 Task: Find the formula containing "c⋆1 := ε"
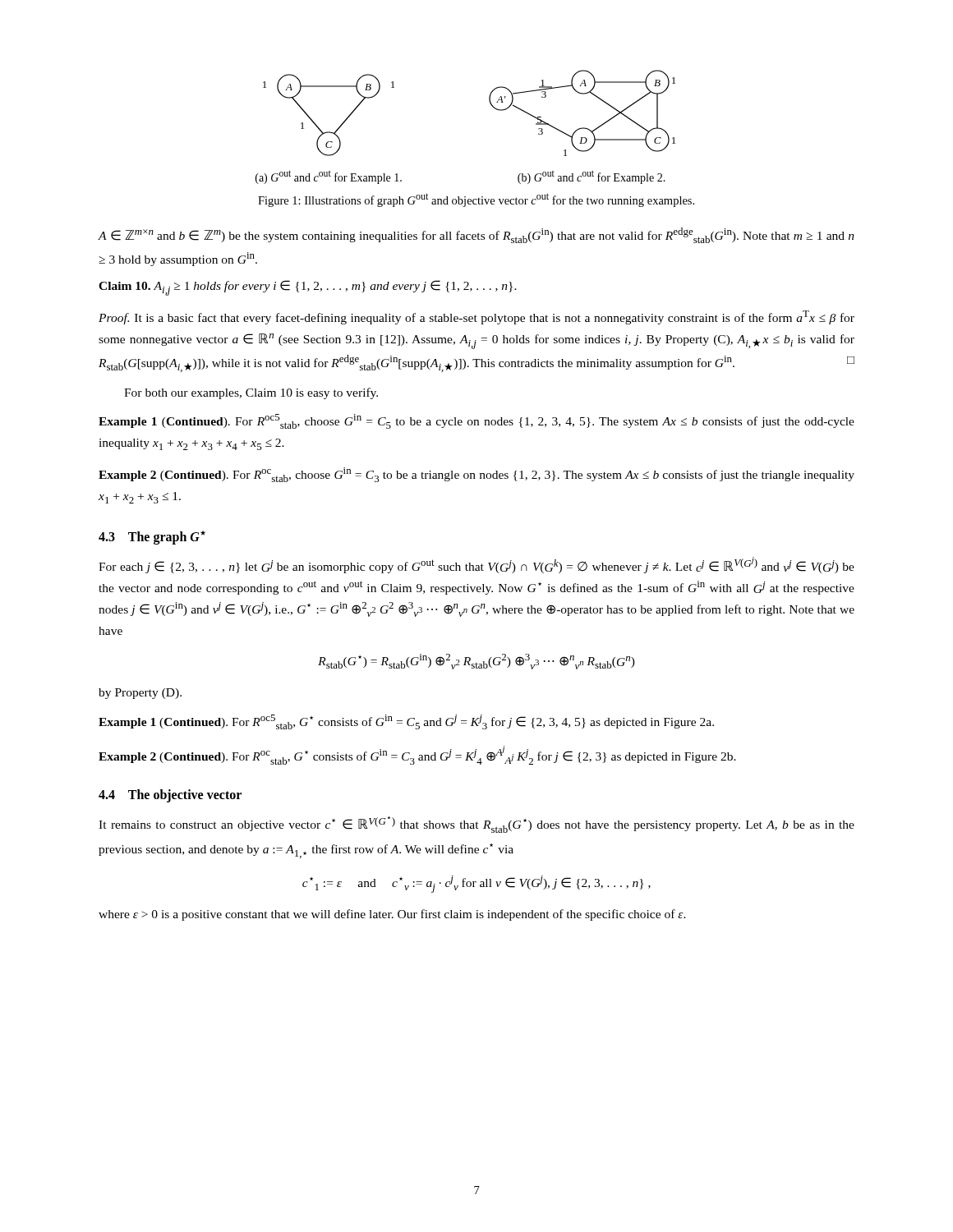pyautogui.click(x=476, y=882)
